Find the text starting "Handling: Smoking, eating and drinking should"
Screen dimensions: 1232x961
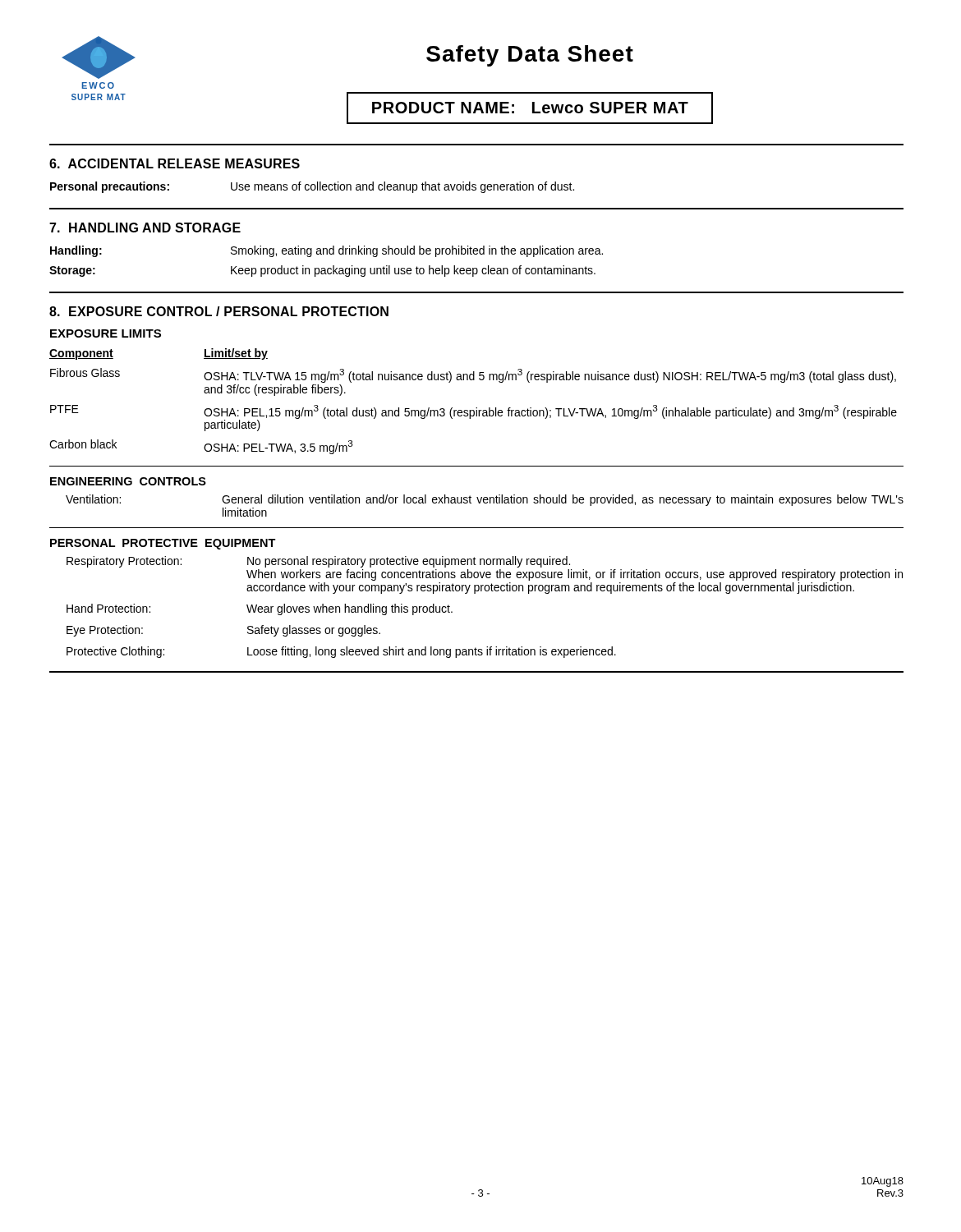[x=476, y=251]
